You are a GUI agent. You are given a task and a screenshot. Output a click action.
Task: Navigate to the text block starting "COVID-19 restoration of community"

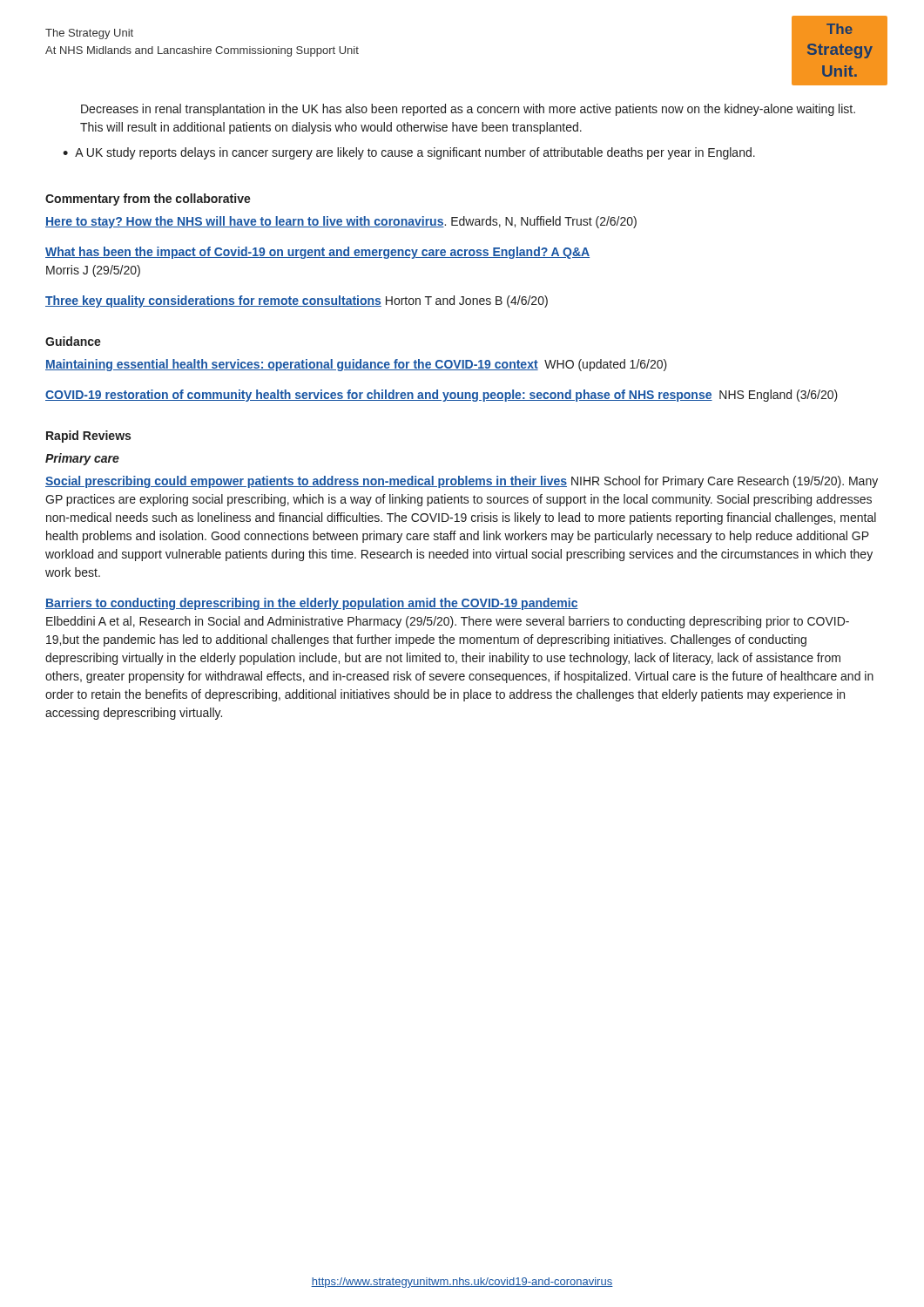[442, 395]
